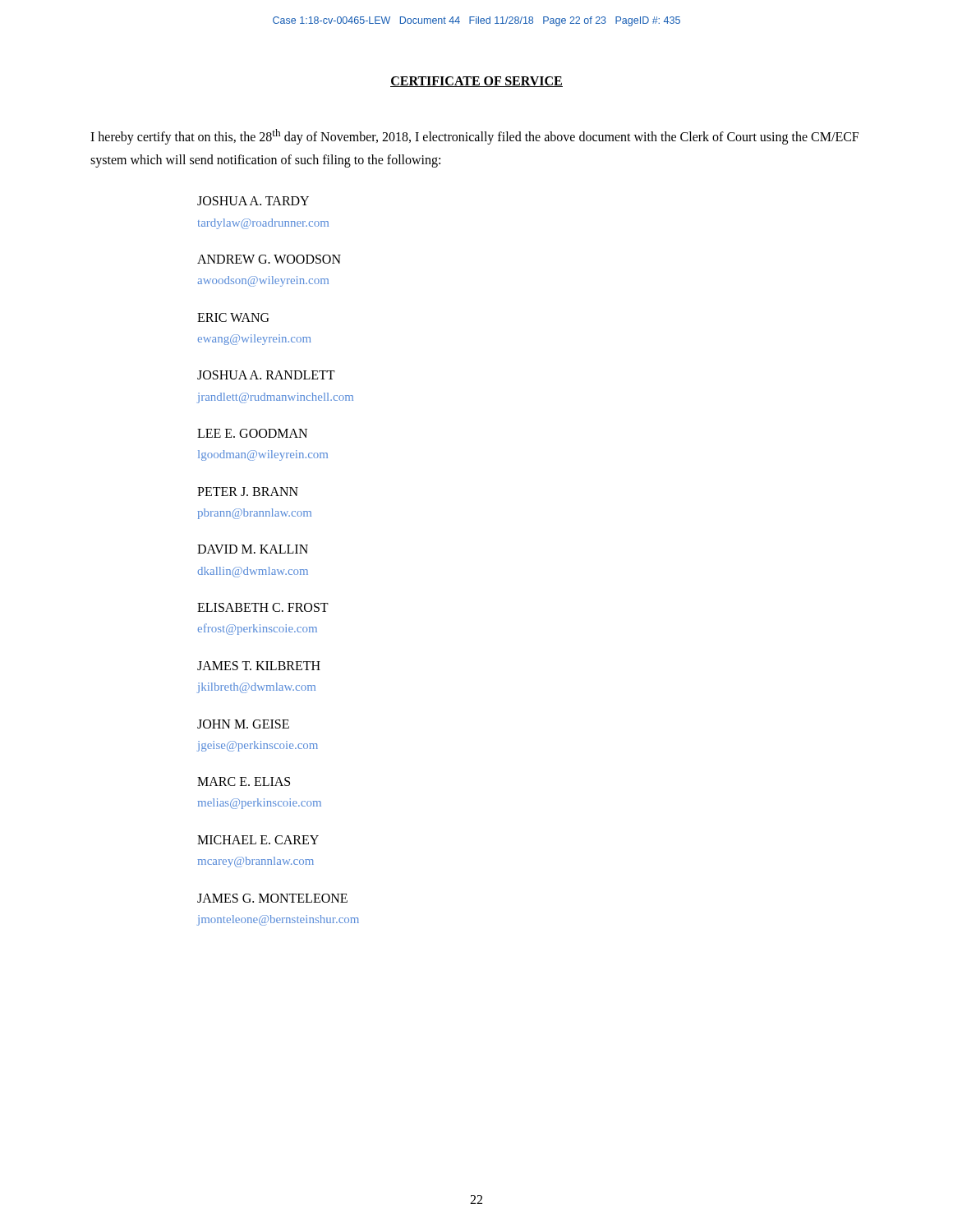Viewport: 953px width, 1232px height.
Task: Locate the list item that says "ERIC WANG ewang@wileyrein.com"
Action: (233, 317)
